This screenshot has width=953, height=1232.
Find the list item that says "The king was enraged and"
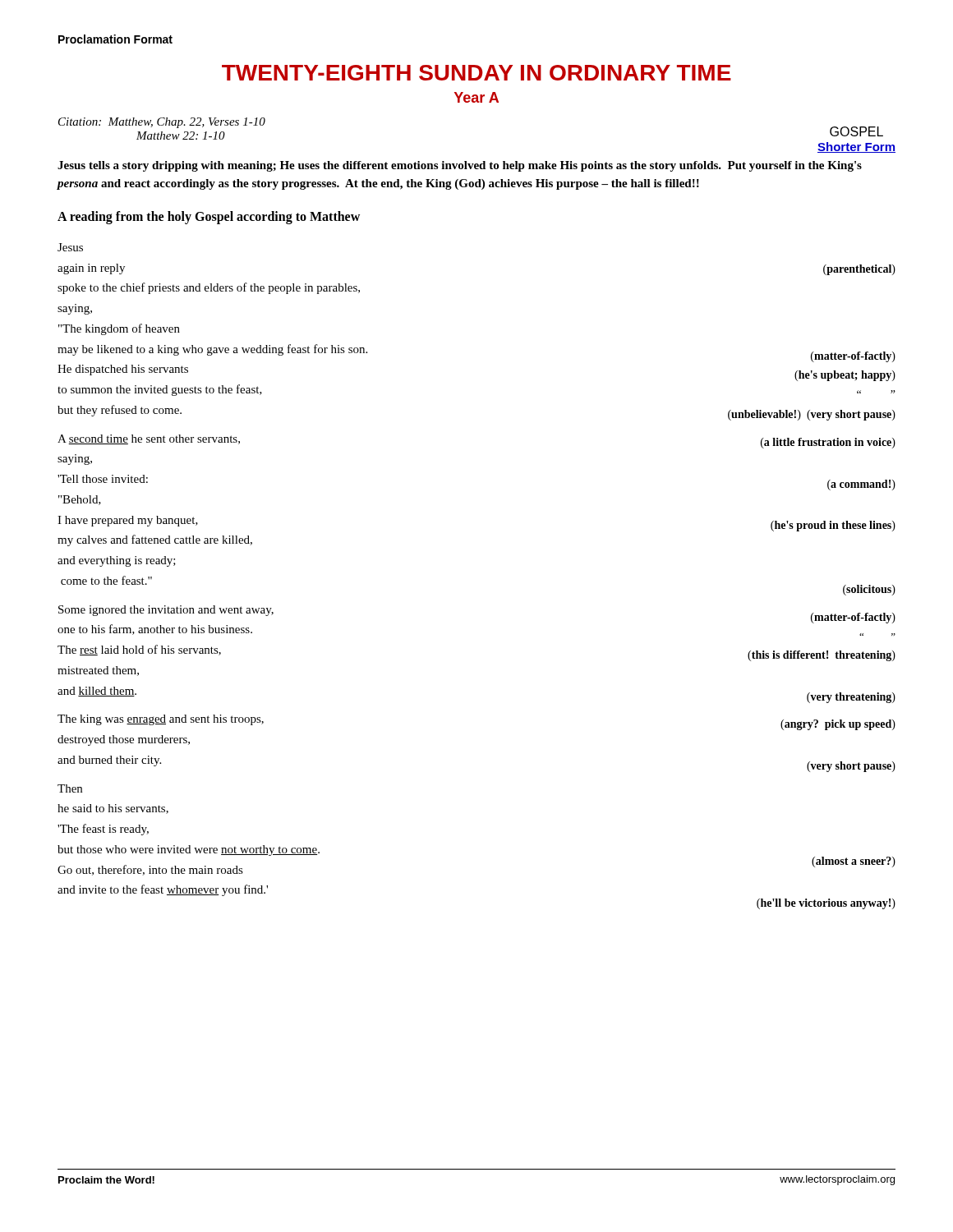click(x=161, y=720)
